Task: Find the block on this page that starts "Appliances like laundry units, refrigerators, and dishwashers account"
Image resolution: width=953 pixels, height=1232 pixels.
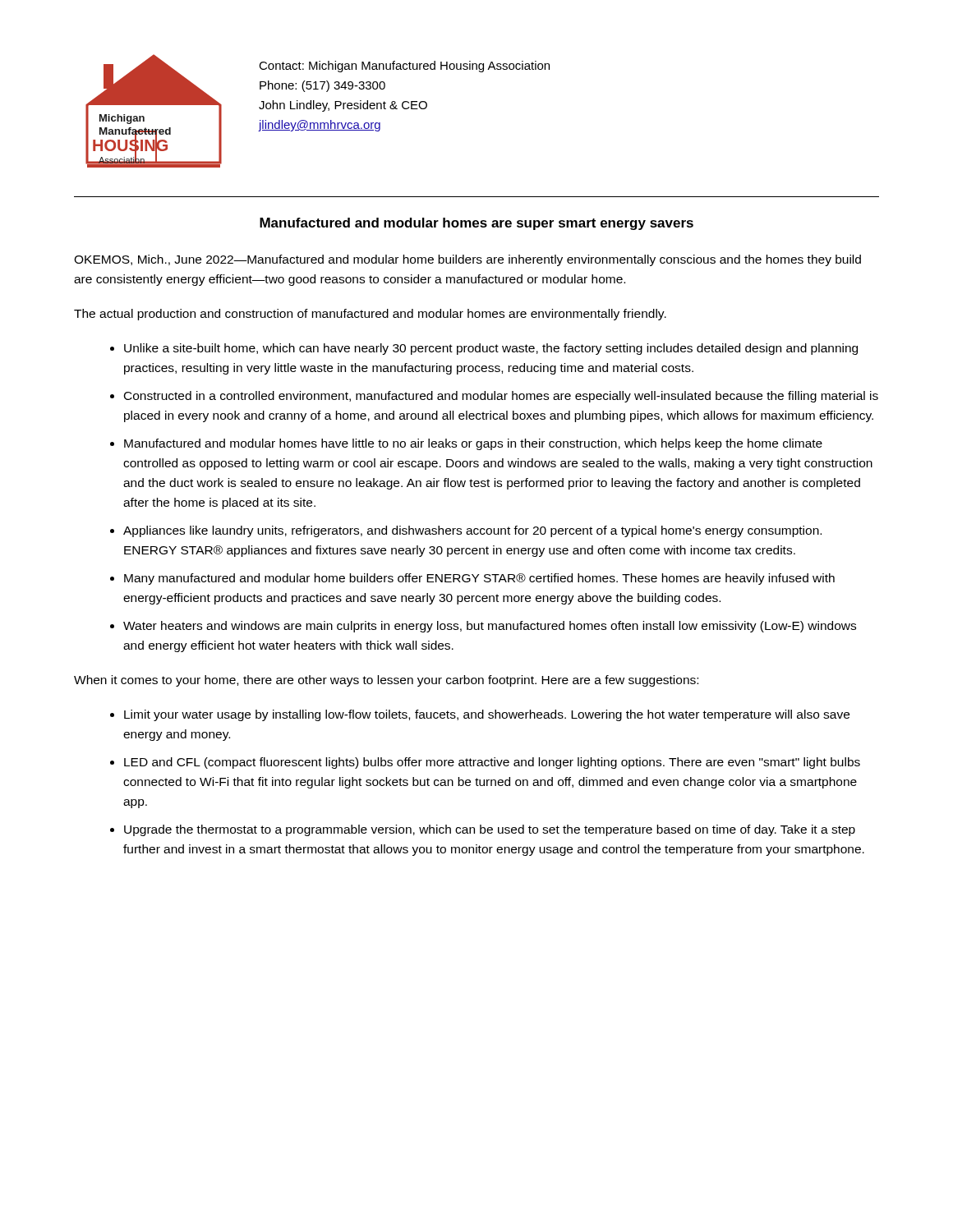Action: (473, 540)
